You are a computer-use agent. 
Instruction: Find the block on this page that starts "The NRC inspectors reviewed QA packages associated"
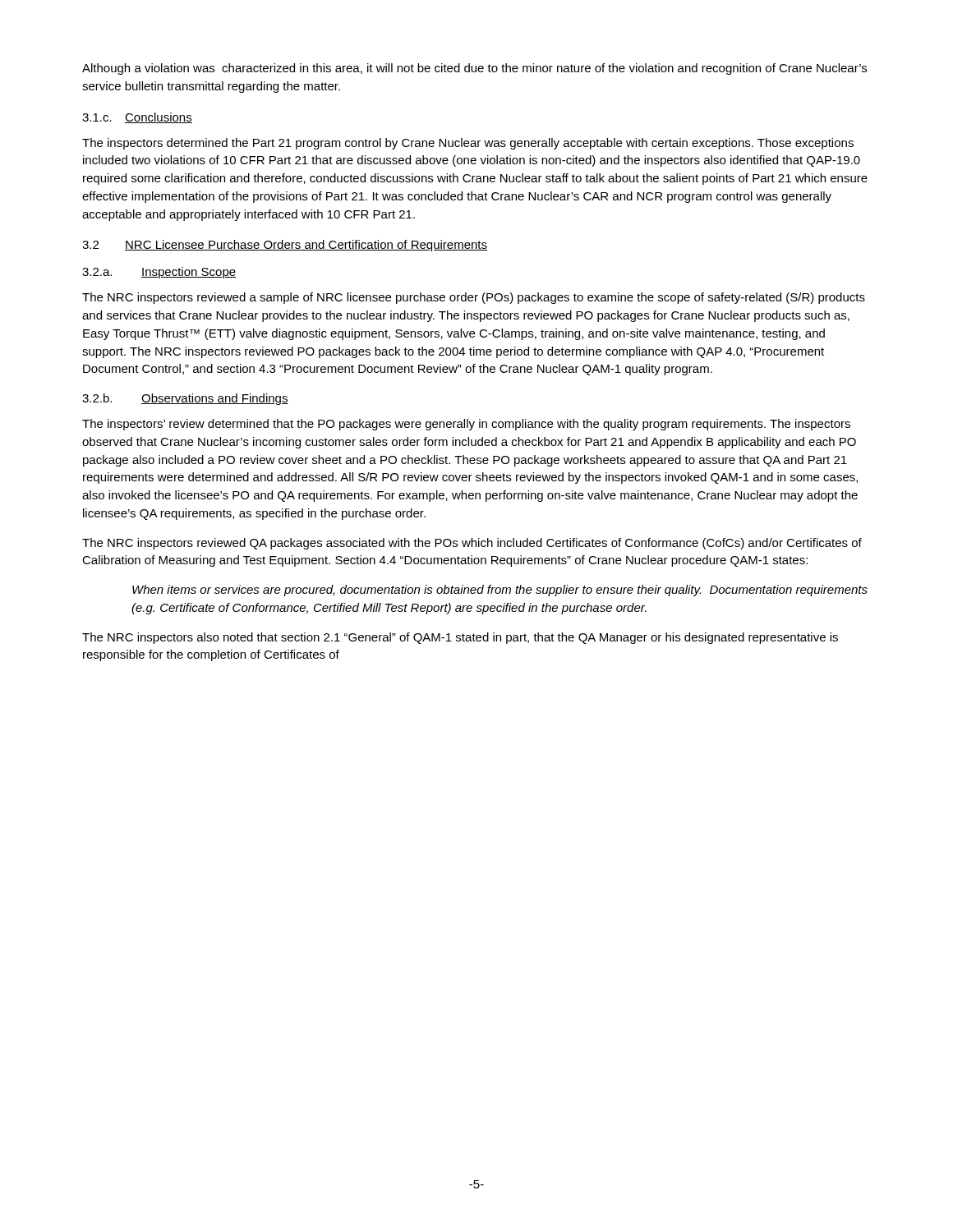(476, 551)
